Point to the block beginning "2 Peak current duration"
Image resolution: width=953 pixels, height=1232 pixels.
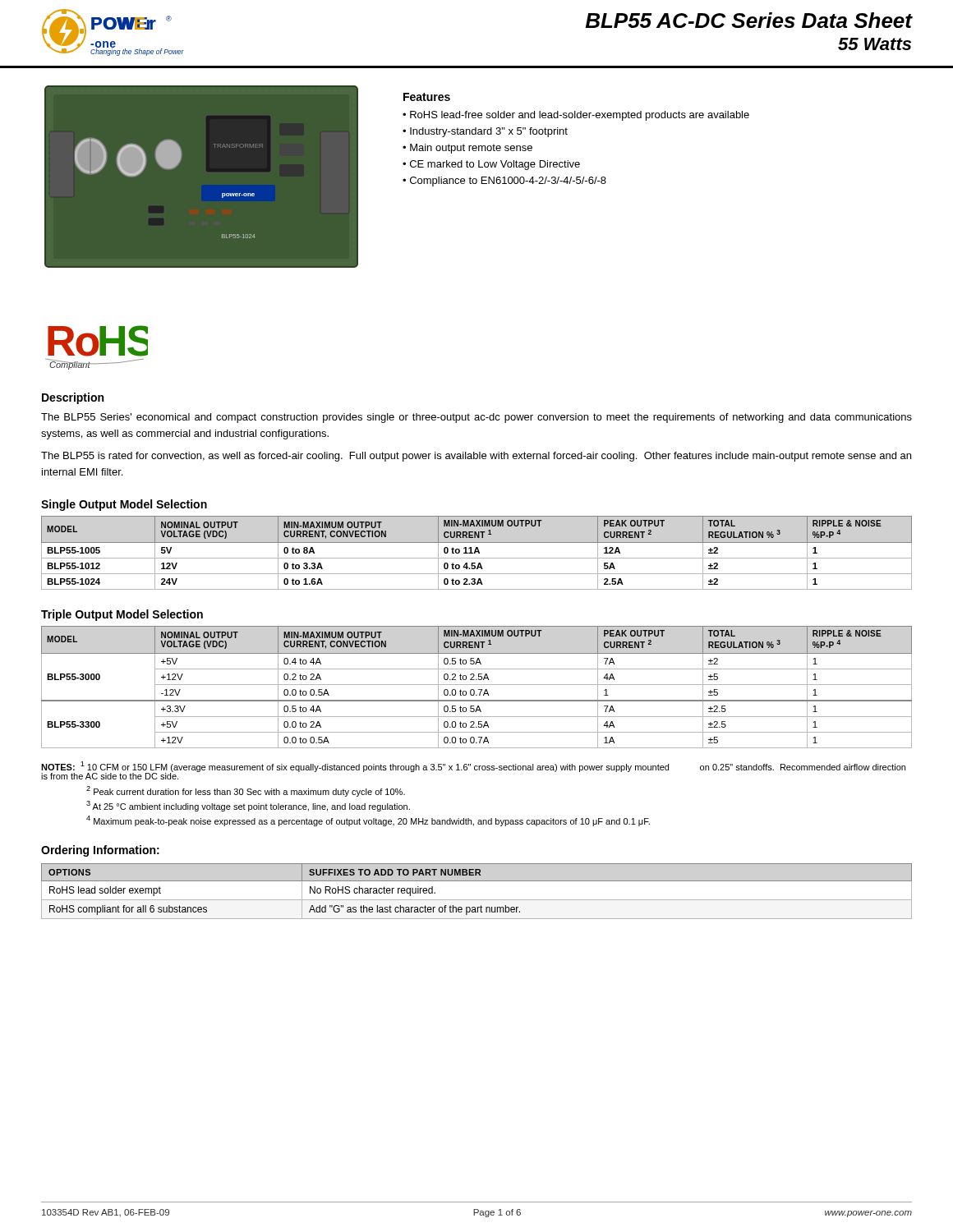246,791
